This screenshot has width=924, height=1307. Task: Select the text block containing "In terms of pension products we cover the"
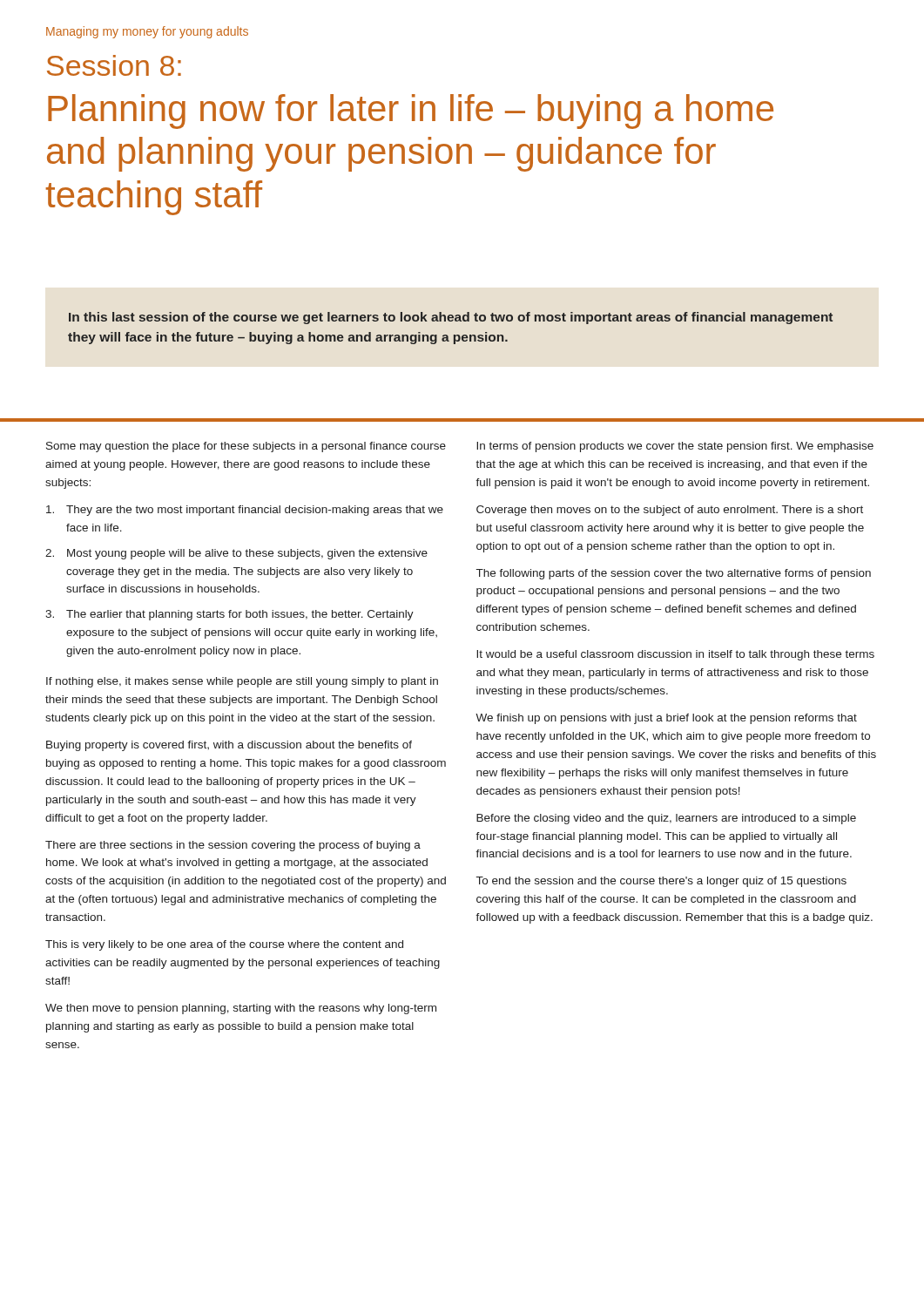pos(677,465)
